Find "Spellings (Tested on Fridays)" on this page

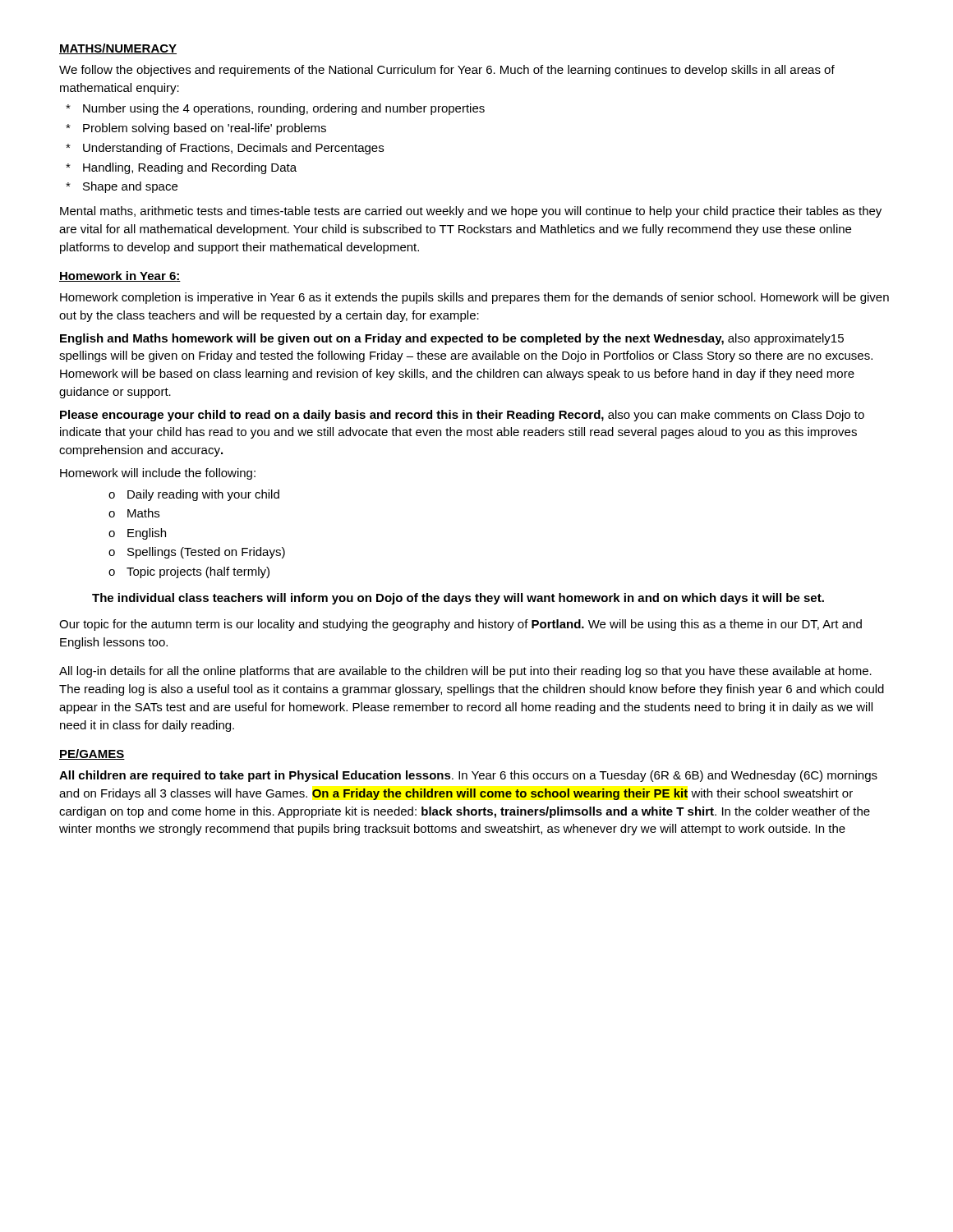pyautogui.click(x=206, y=552)
